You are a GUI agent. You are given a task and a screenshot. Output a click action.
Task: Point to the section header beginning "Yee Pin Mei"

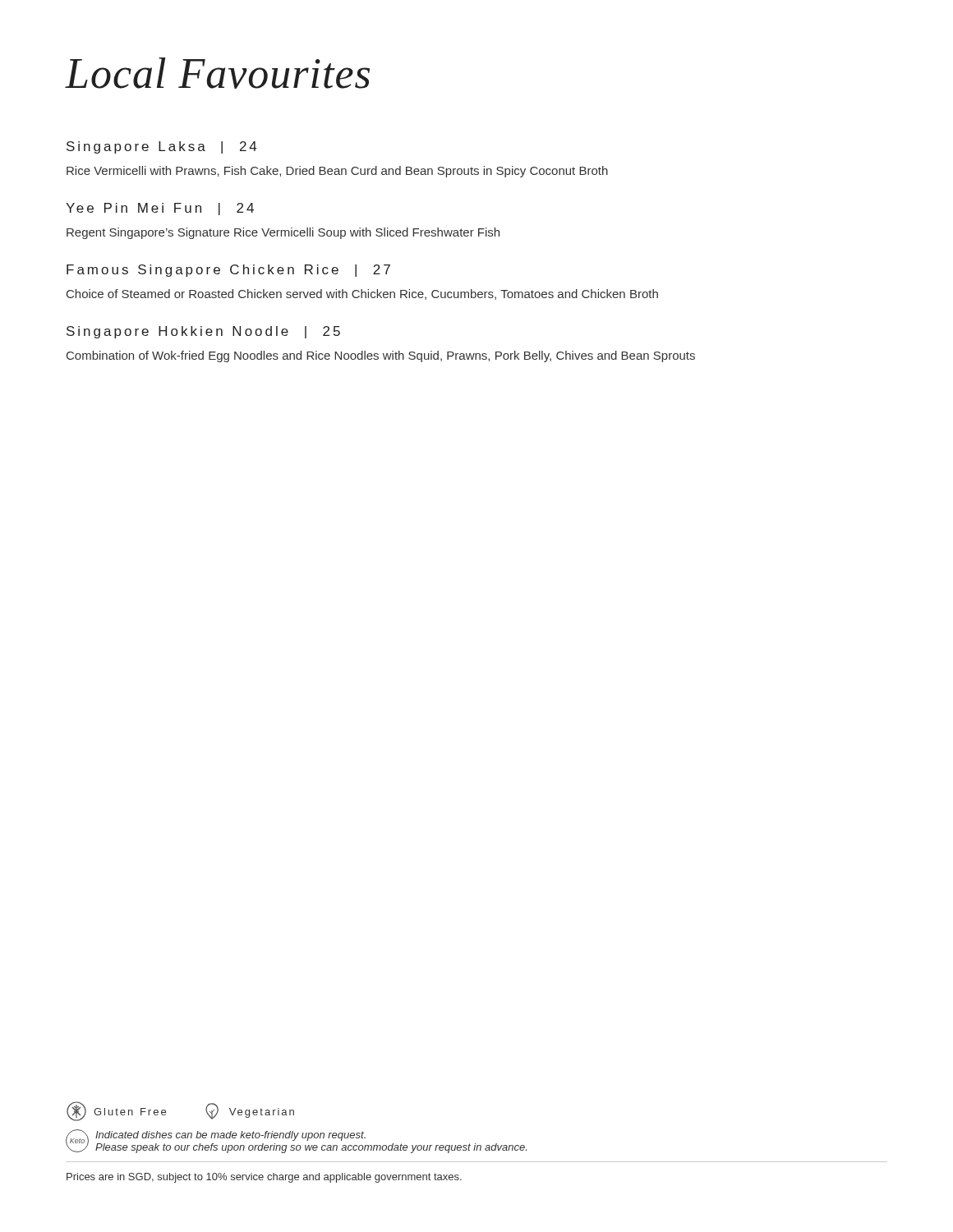pos(160,209)
